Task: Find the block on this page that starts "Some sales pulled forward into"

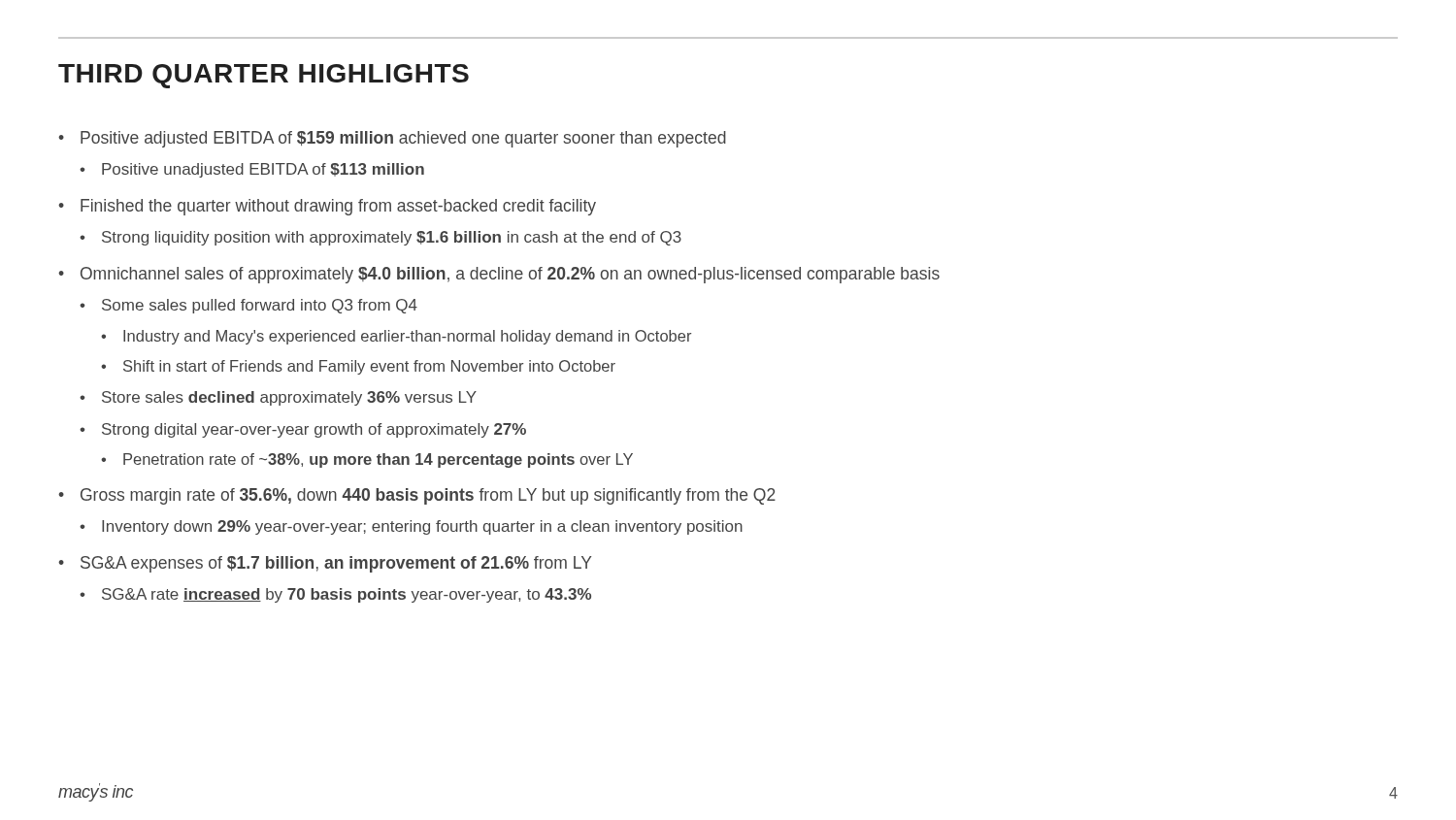Action: (260, 306)
